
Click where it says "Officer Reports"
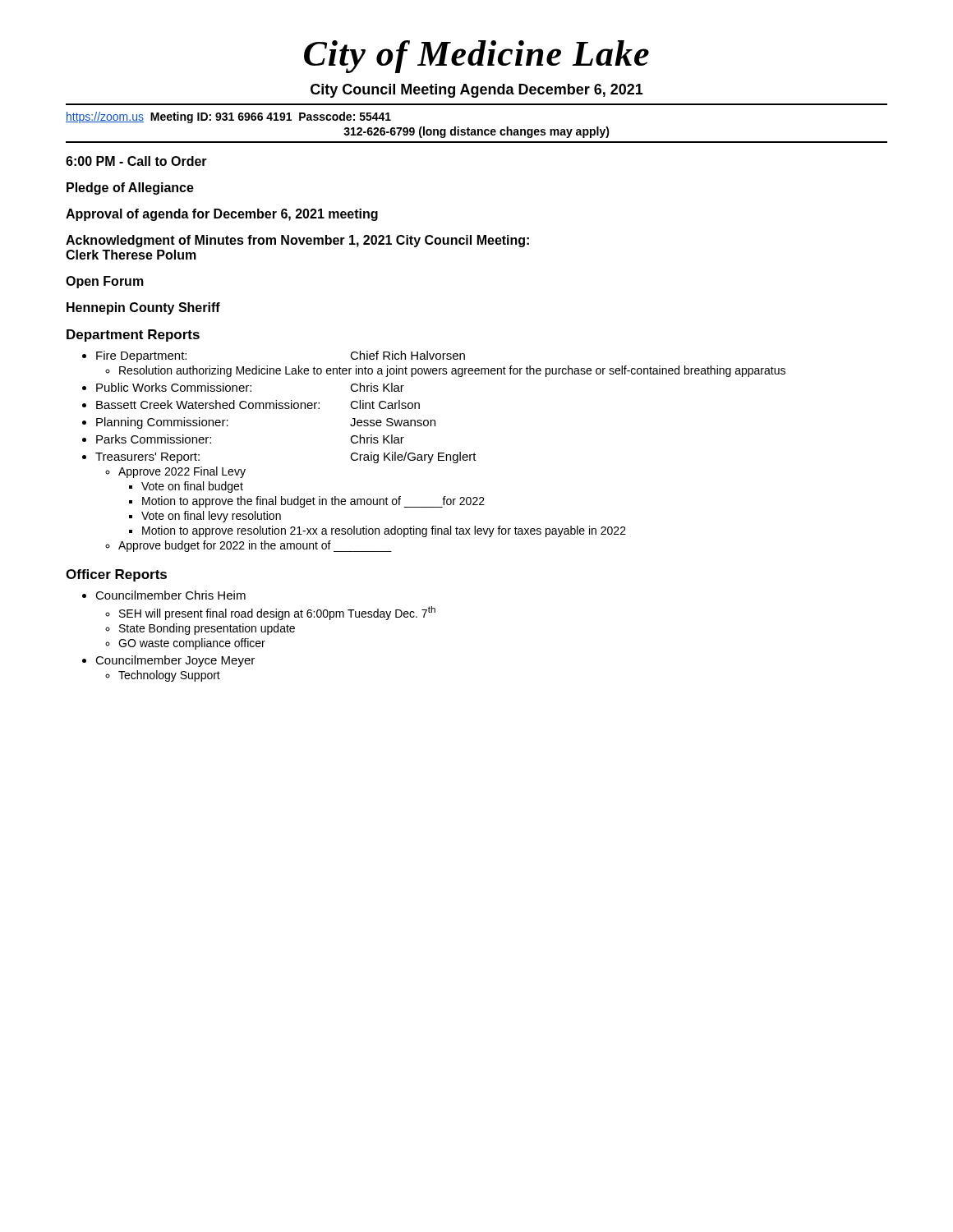pos(117,575)
